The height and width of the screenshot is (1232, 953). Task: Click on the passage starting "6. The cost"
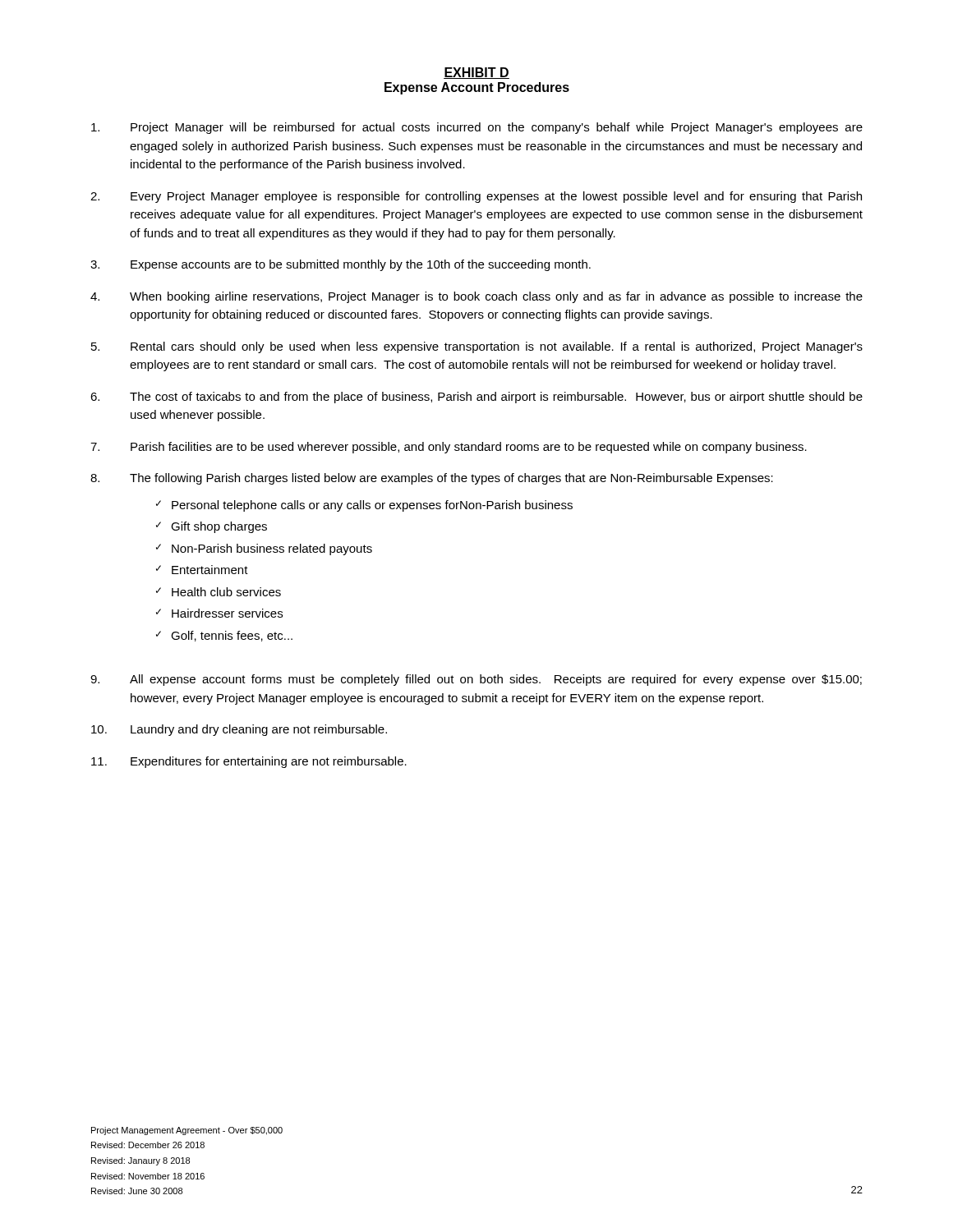tap(476, 406)
